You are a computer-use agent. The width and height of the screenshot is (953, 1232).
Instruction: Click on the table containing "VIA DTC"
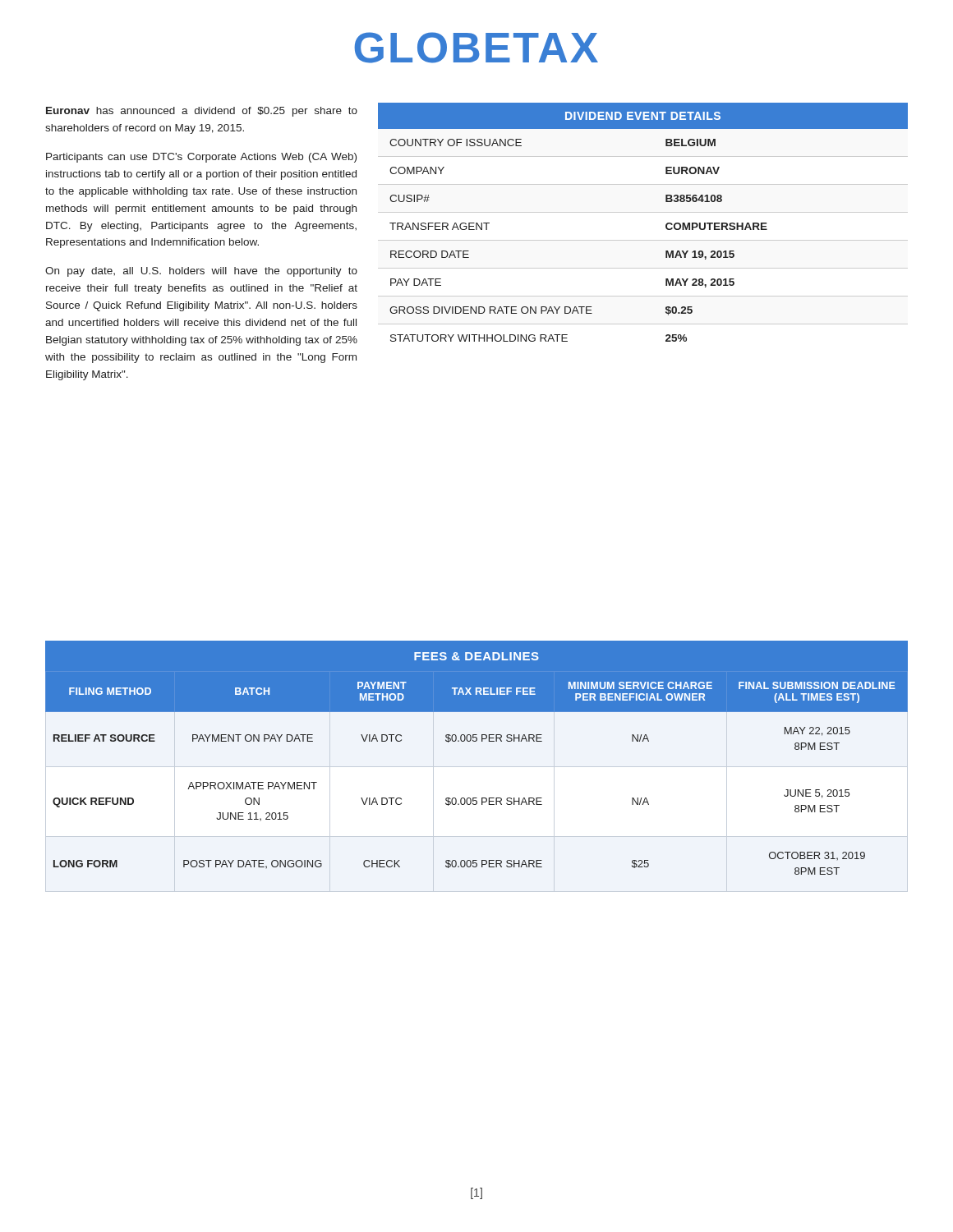tap(476, 766)
